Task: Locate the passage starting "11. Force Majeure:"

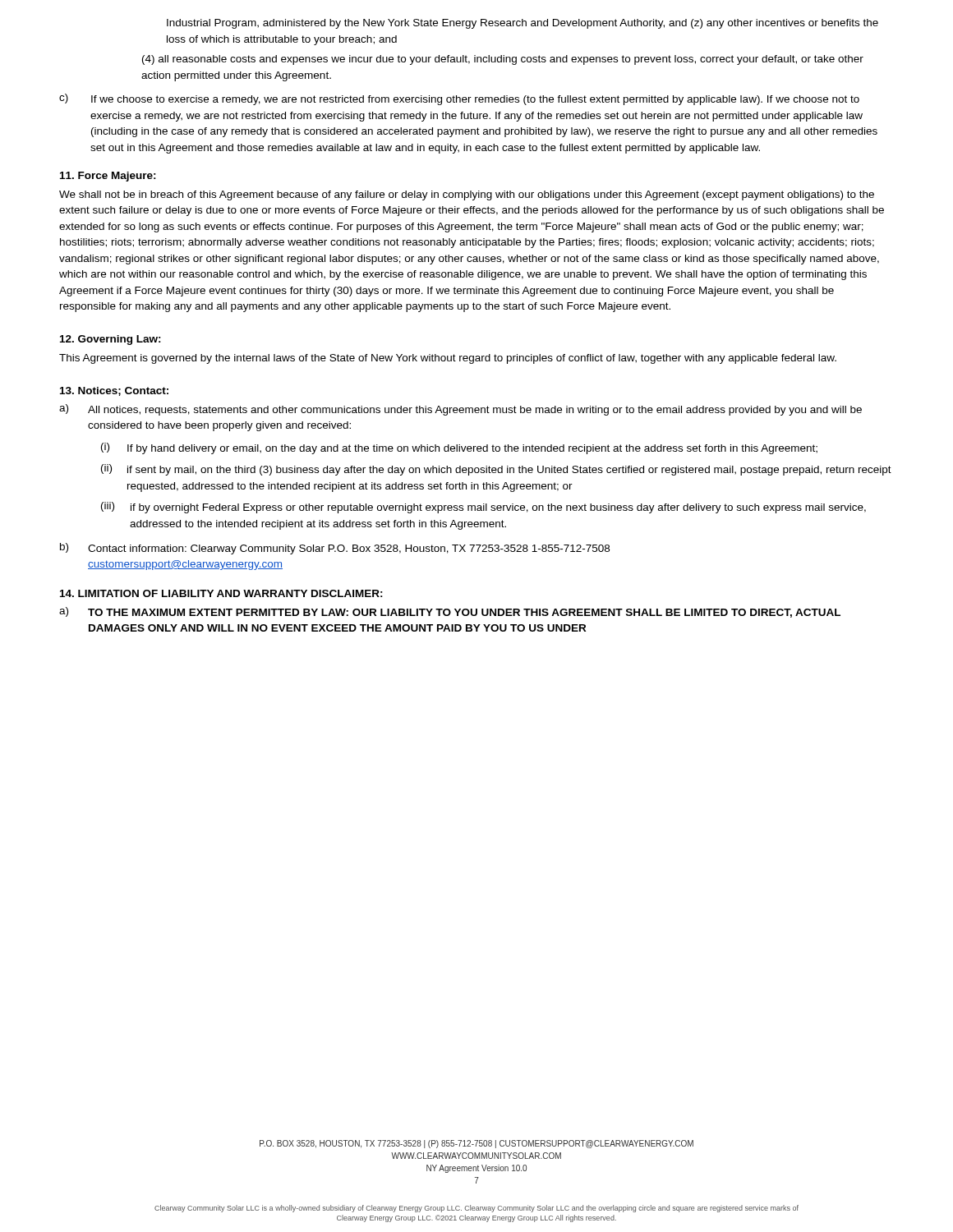Action: point(108,175)
